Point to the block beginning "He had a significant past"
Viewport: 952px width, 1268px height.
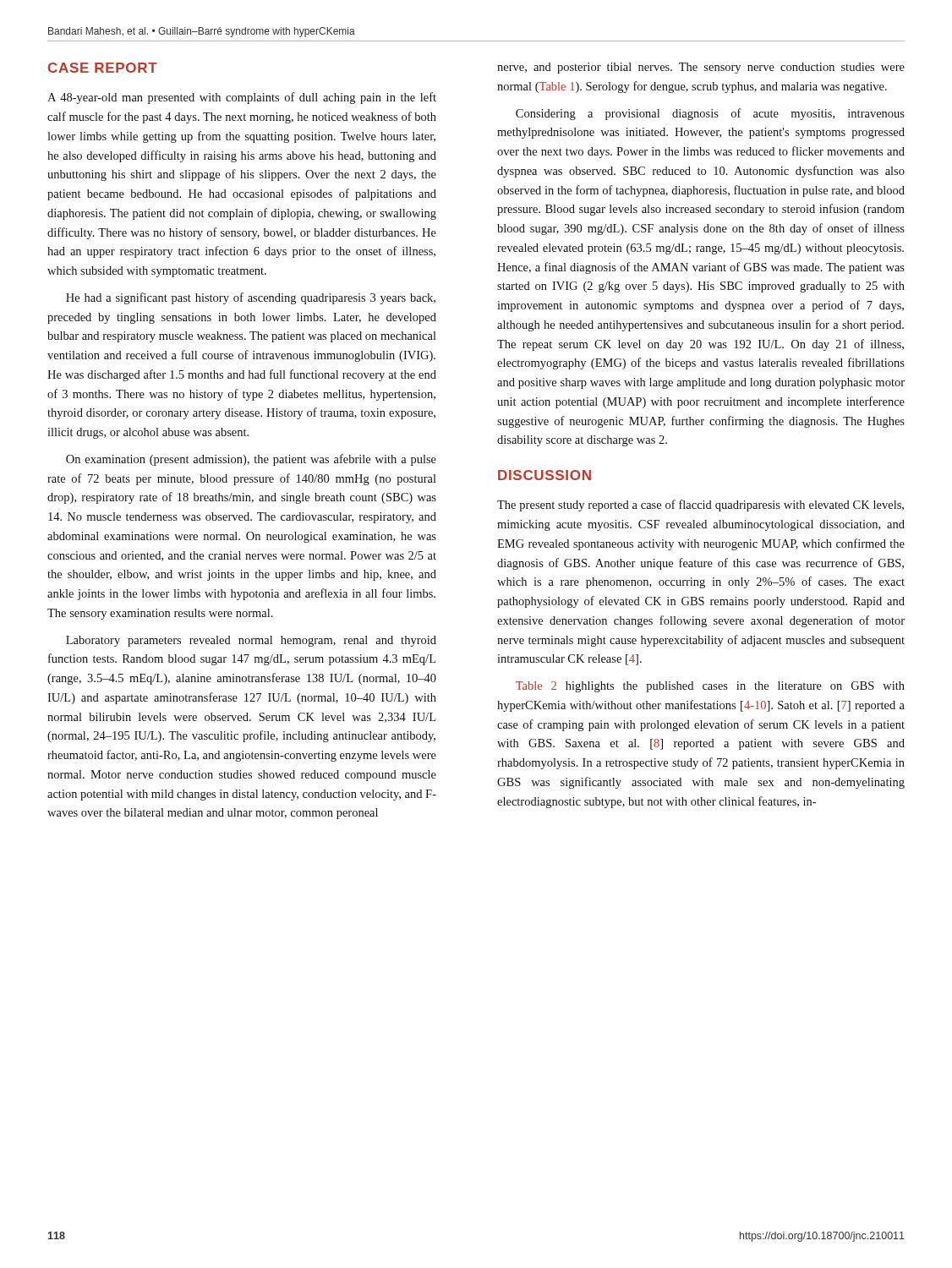(x=242, y=365)
